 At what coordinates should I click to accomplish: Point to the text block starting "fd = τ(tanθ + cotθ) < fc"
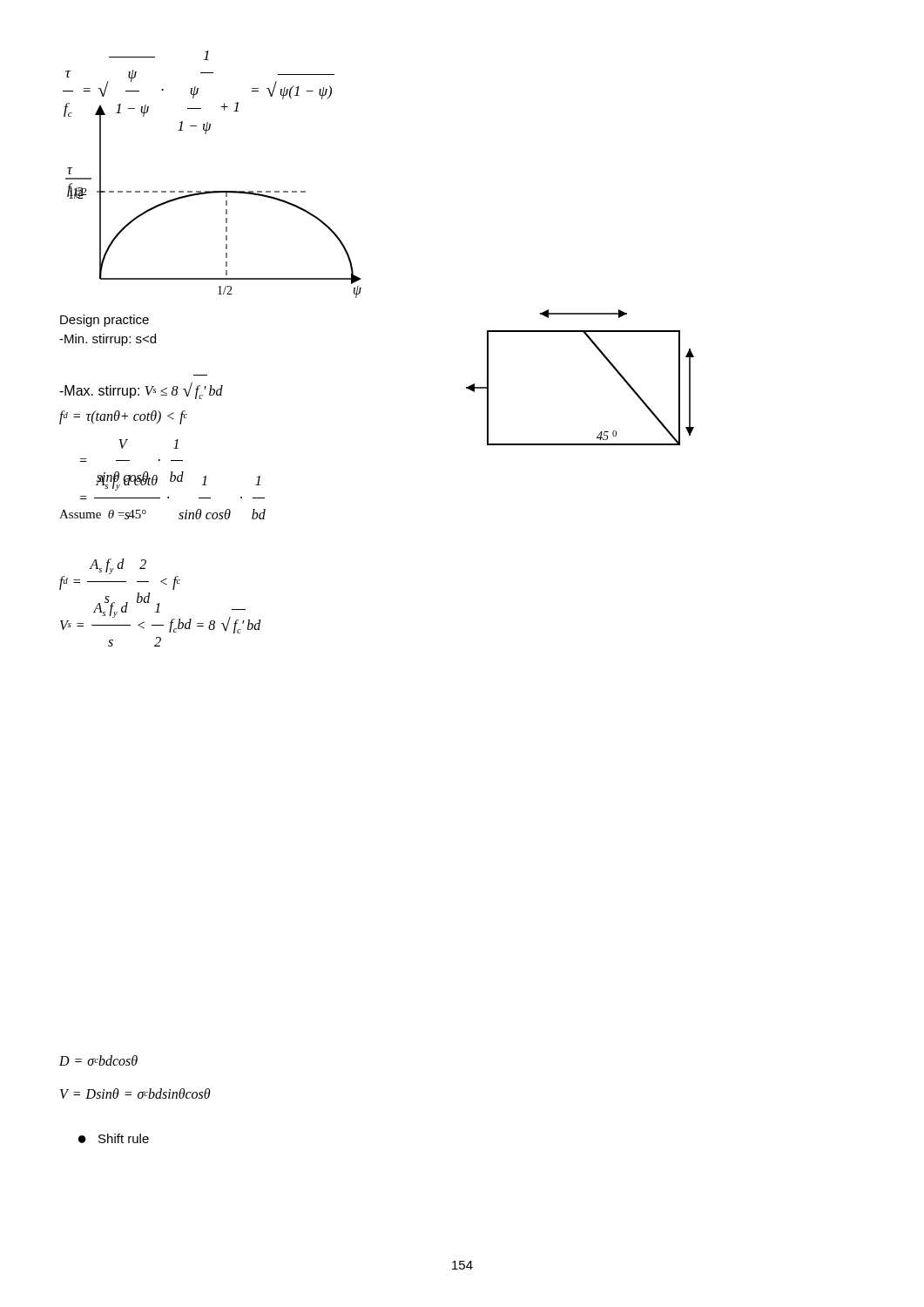click(x=123, y=416)
